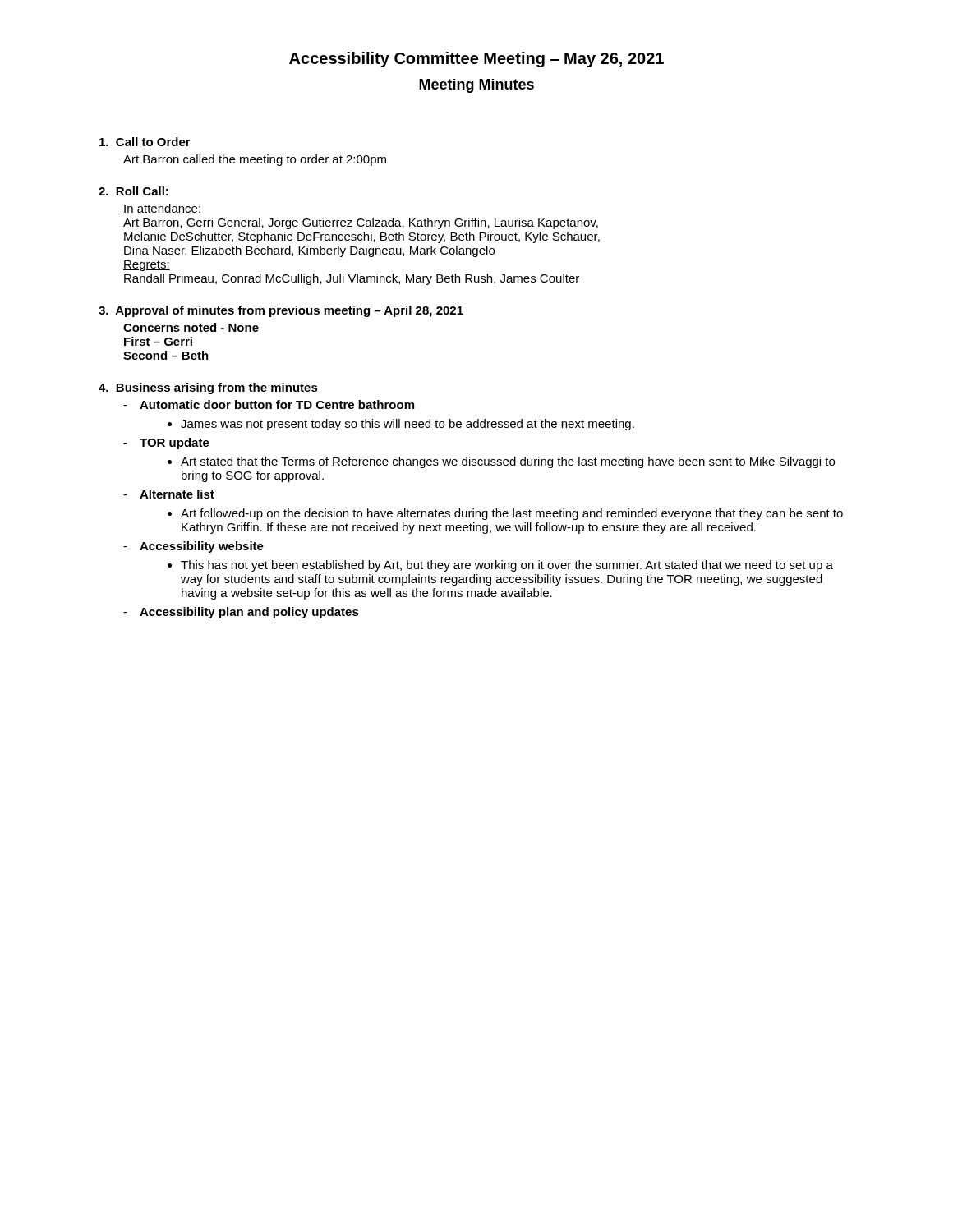Viewport: 953px width, 1232px height.
Task: Where is the section header that starts "3. Approval of minutes from previous meeting"?
Action: pyautogui.click(x=281, y=310)
